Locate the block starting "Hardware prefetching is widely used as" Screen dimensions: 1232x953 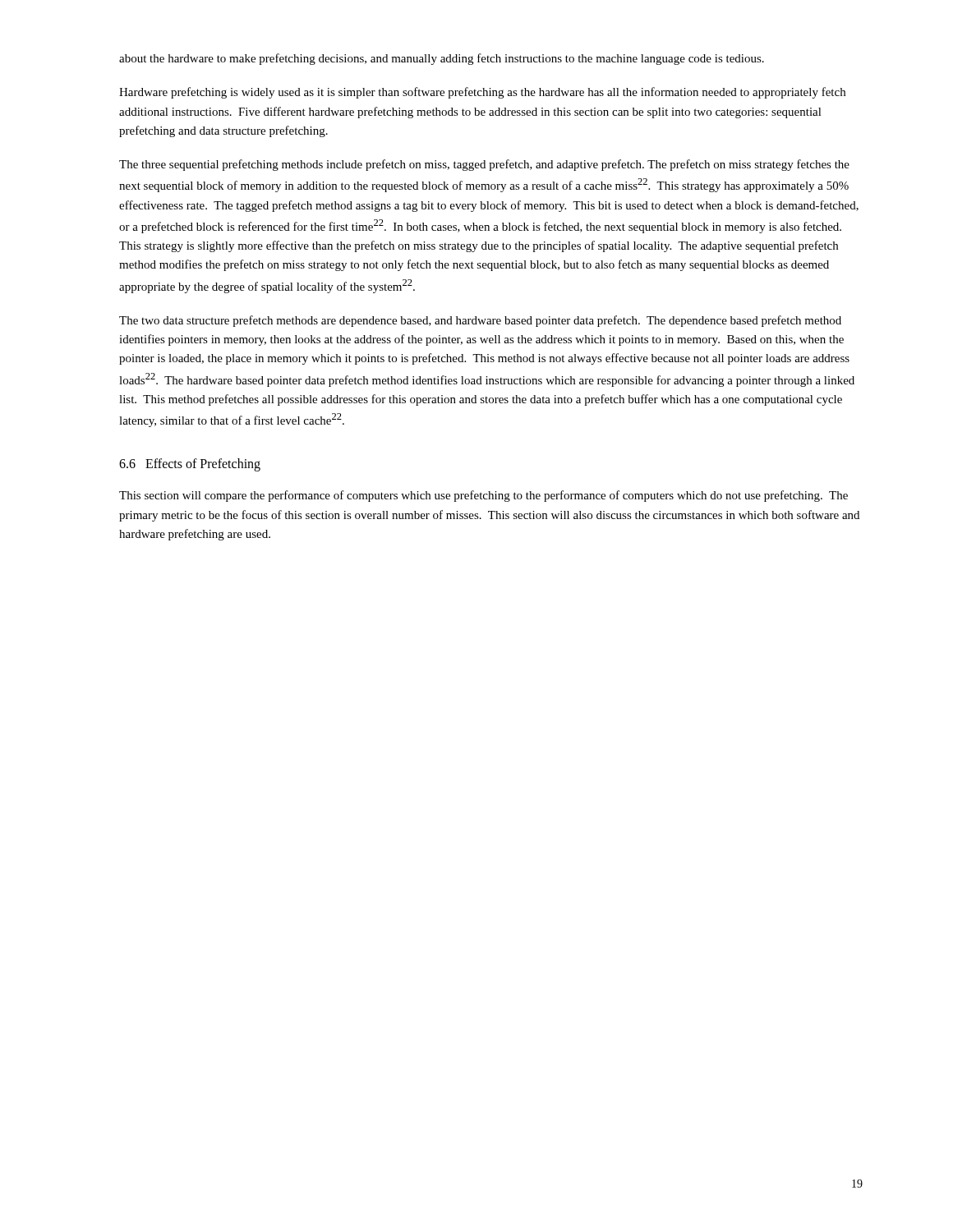(483, 111)
